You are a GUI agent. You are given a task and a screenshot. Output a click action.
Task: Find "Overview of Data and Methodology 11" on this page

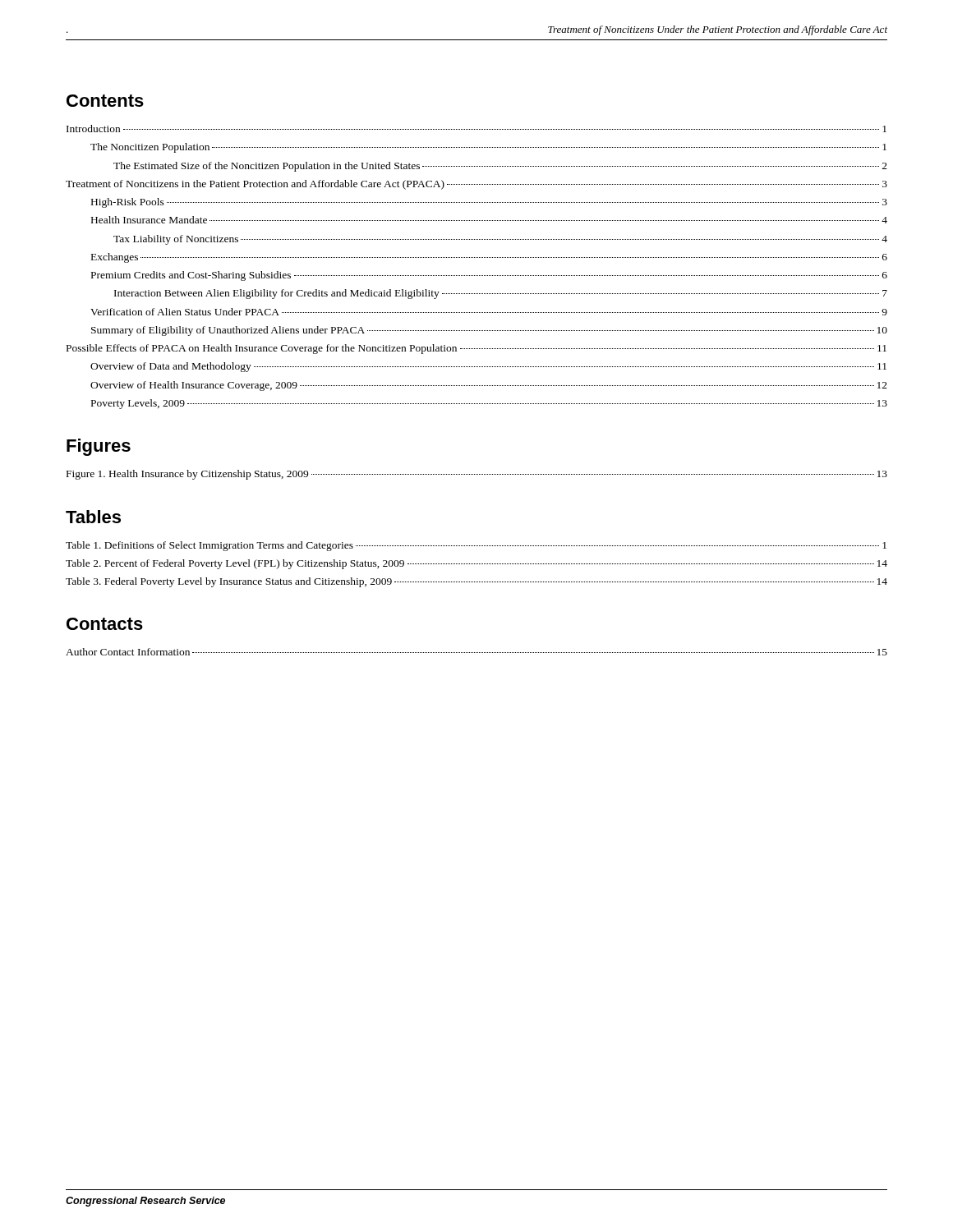(476, 367)
